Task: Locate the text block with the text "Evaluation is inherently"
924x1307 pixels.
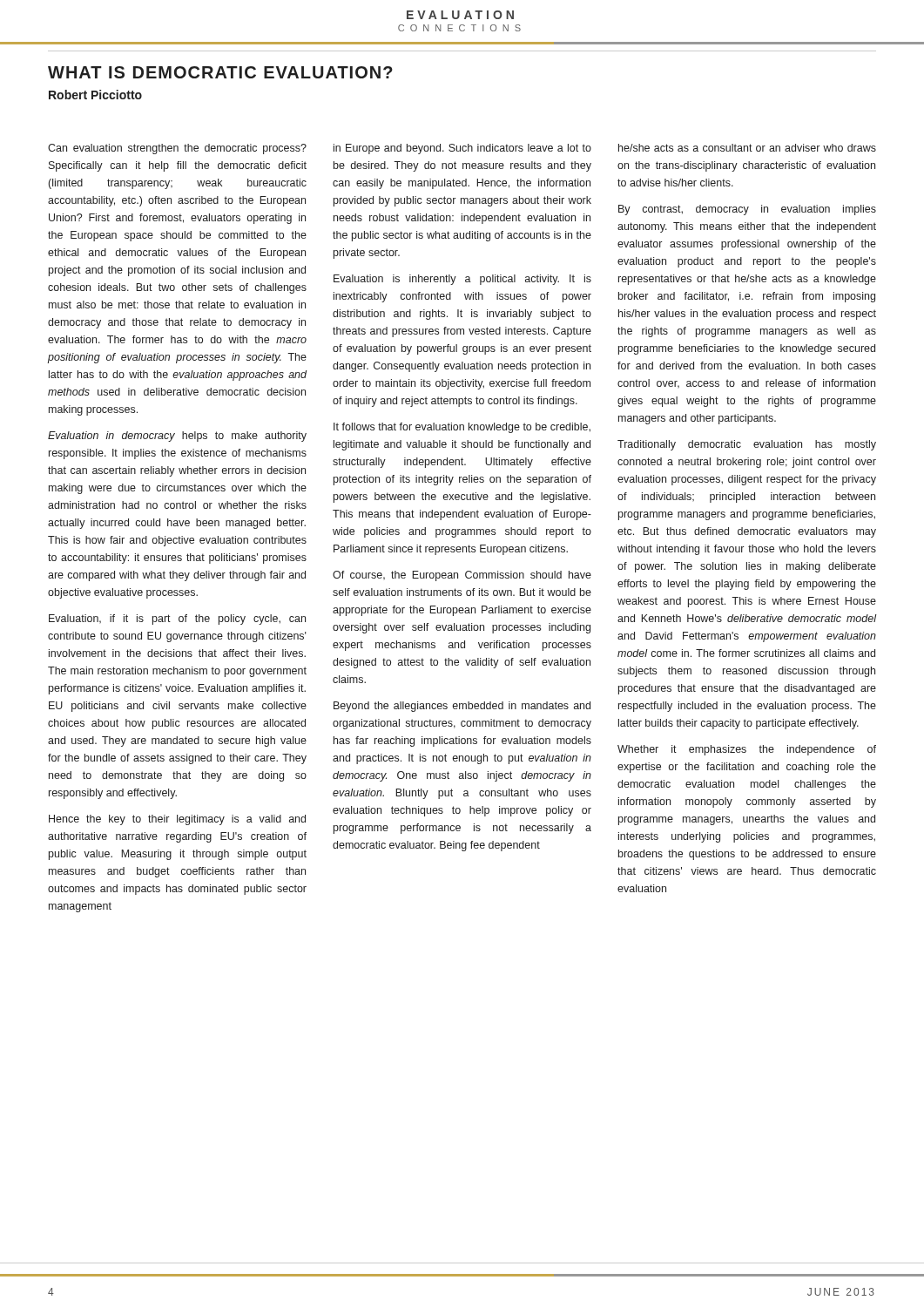Action: (x=462, y=340)
